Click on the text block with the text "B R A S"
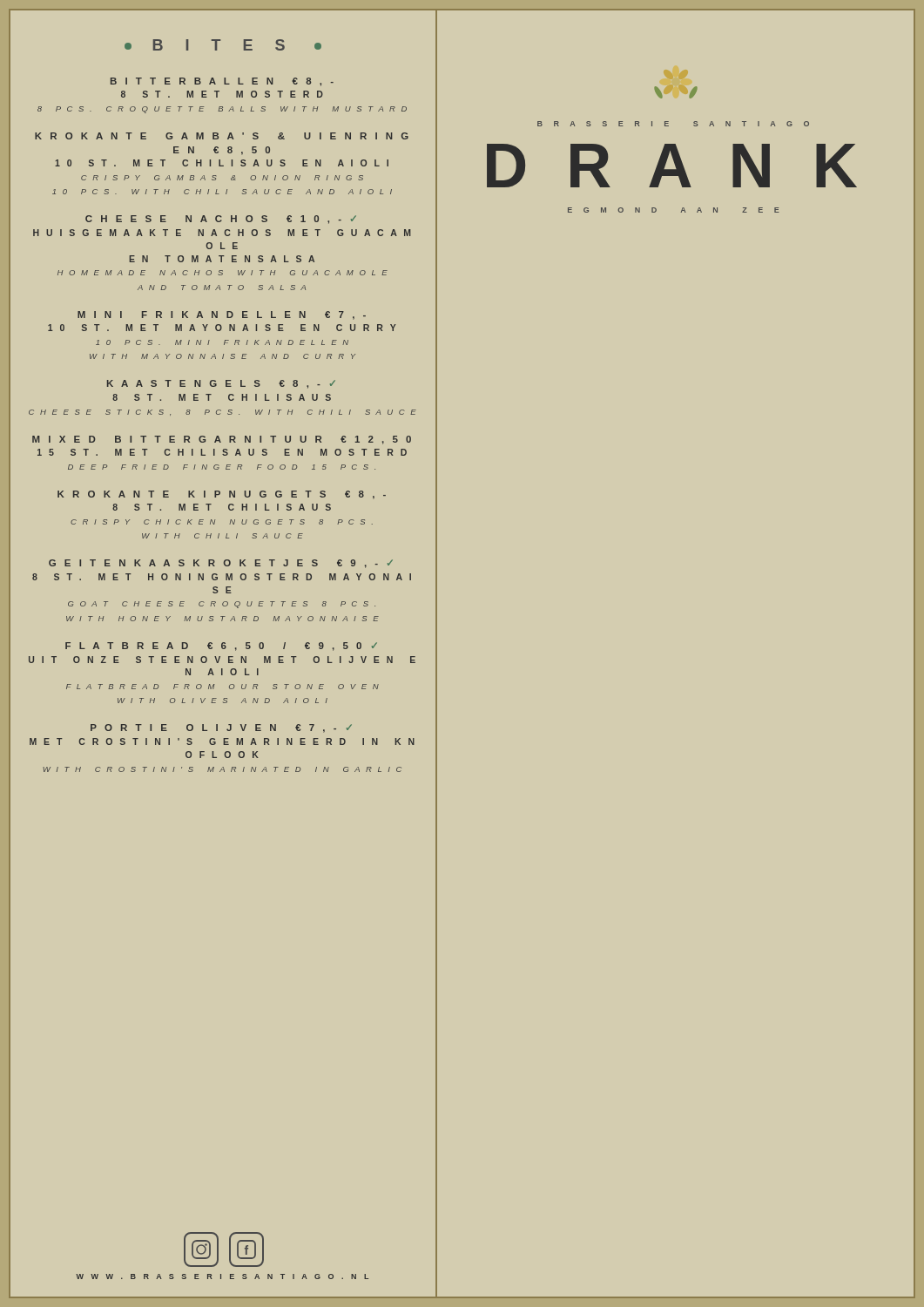 [675, 124]
